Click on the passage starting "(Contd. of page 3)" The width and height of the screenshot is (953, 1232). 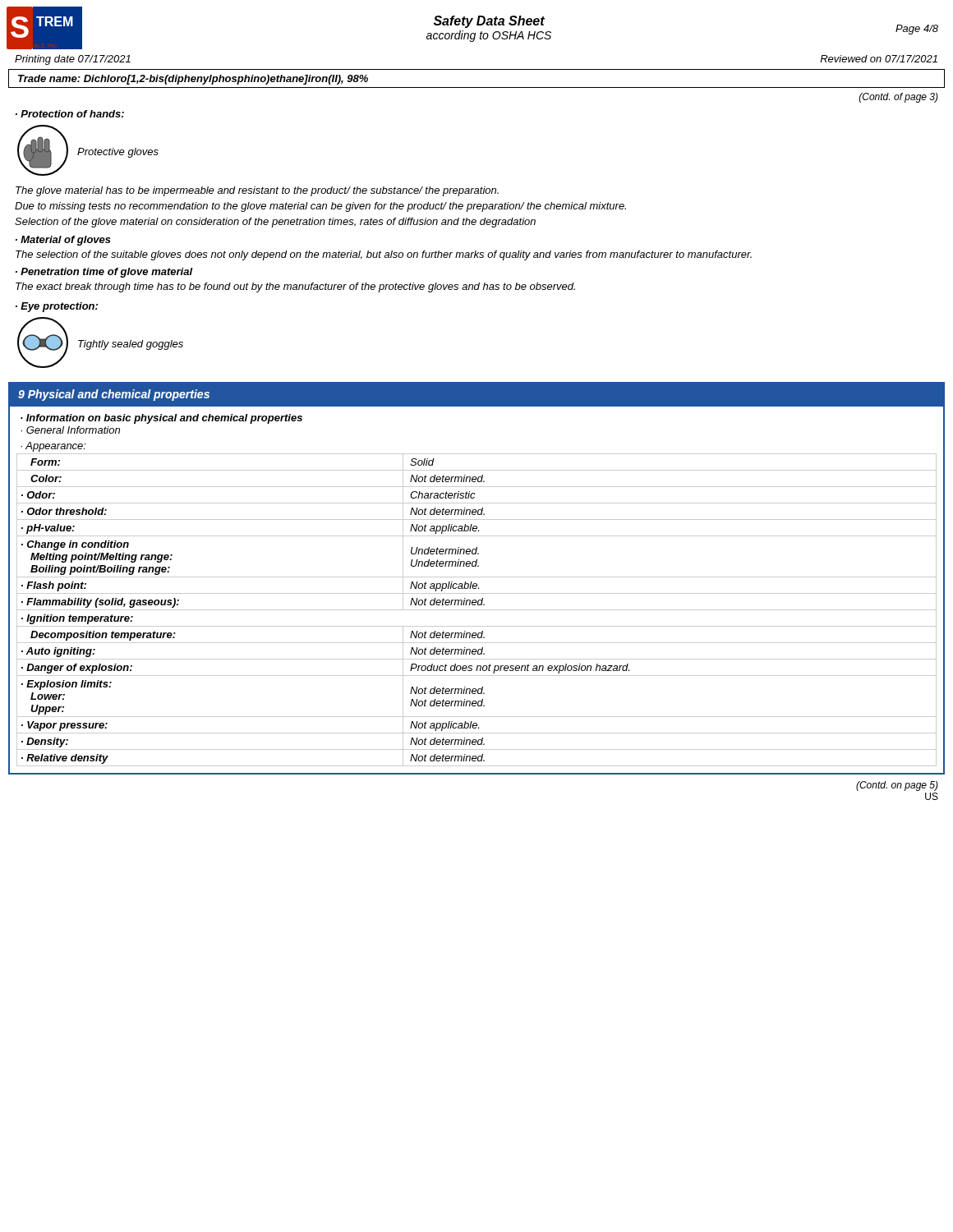(x=898, y=97)
